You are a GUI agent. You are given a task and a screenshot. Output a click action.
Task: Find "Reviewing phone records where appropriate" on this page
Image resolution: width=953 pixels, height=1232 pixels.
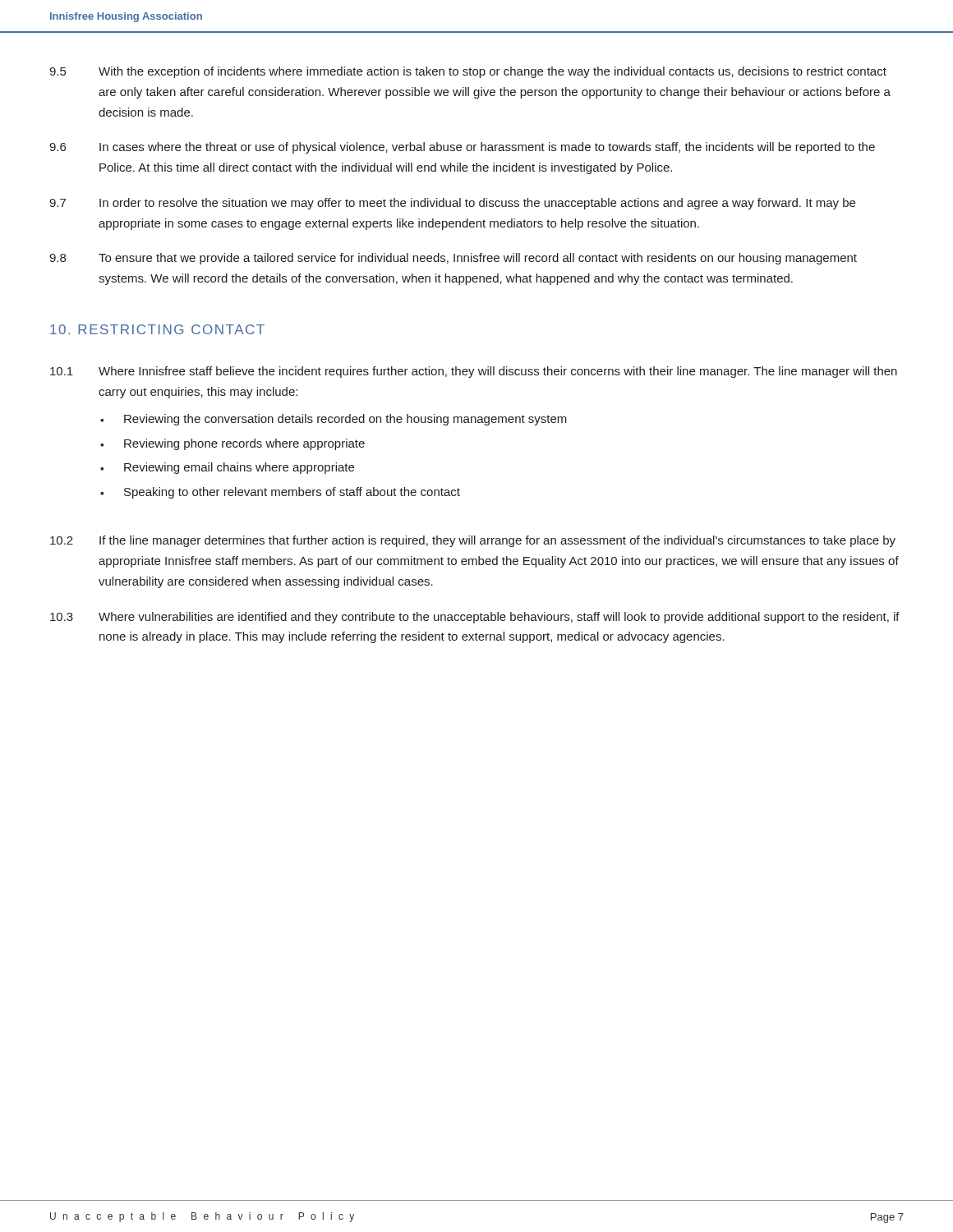click(x=244, y=443)
